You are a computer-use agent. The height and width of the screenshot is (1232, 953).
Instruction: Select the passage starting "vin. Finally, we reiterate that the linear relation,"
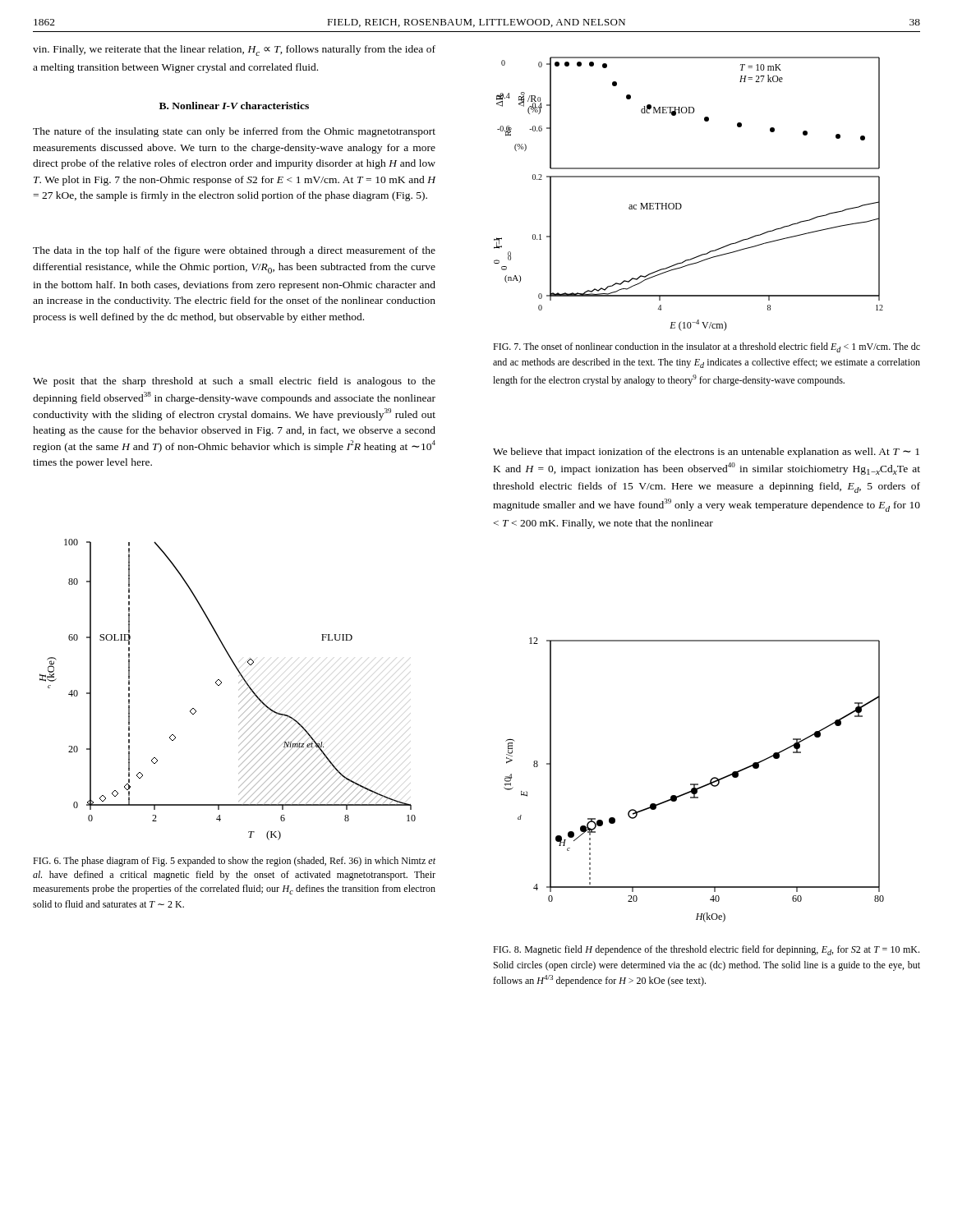[234, 58]
